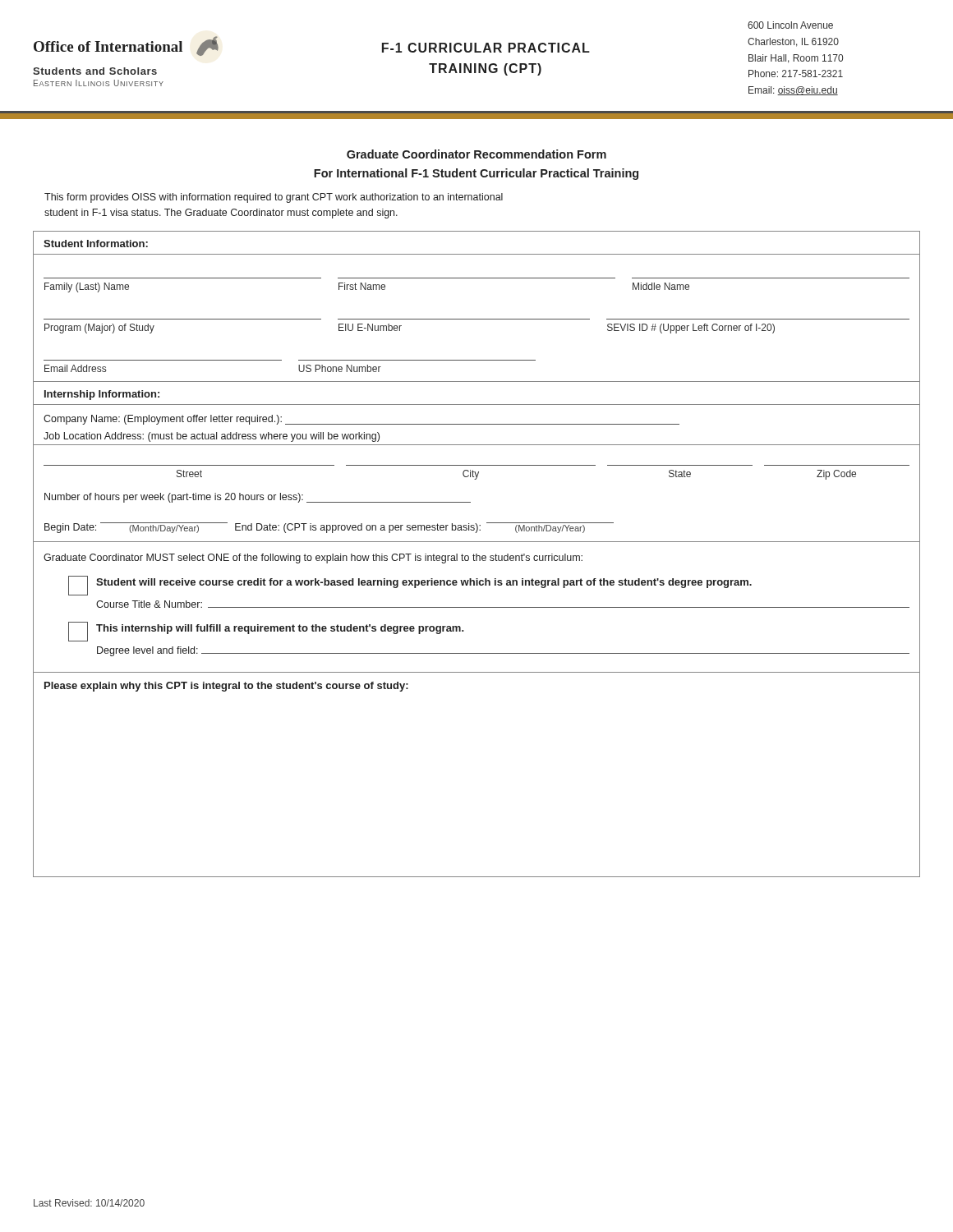Click where it says "Street City State Zip Code"
The image size is (953, 1232).
coord(476,465)
